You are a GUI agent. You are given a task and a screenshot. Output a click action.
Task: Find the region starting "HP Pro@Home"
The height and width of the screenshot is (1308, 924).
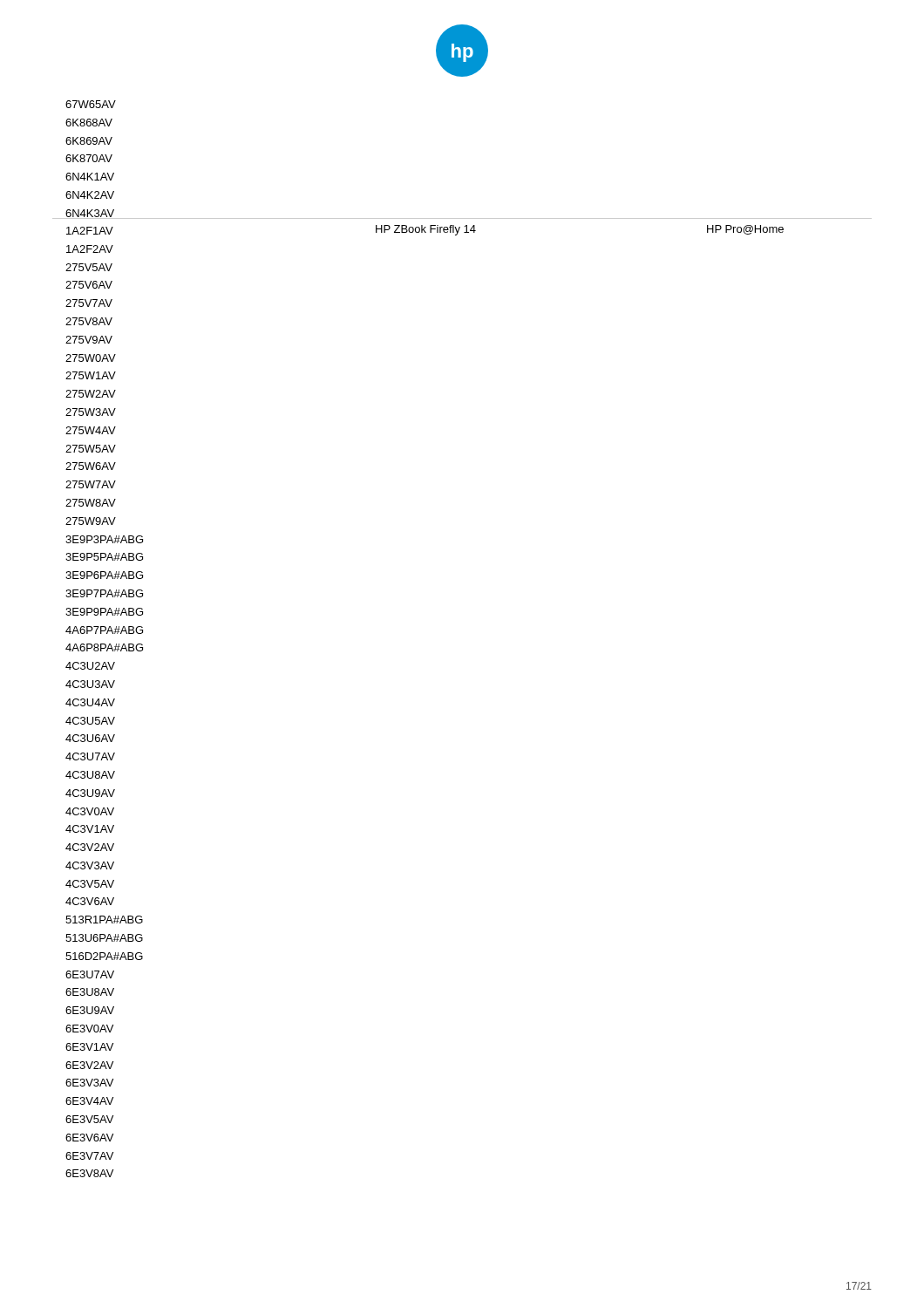(745, 229)
